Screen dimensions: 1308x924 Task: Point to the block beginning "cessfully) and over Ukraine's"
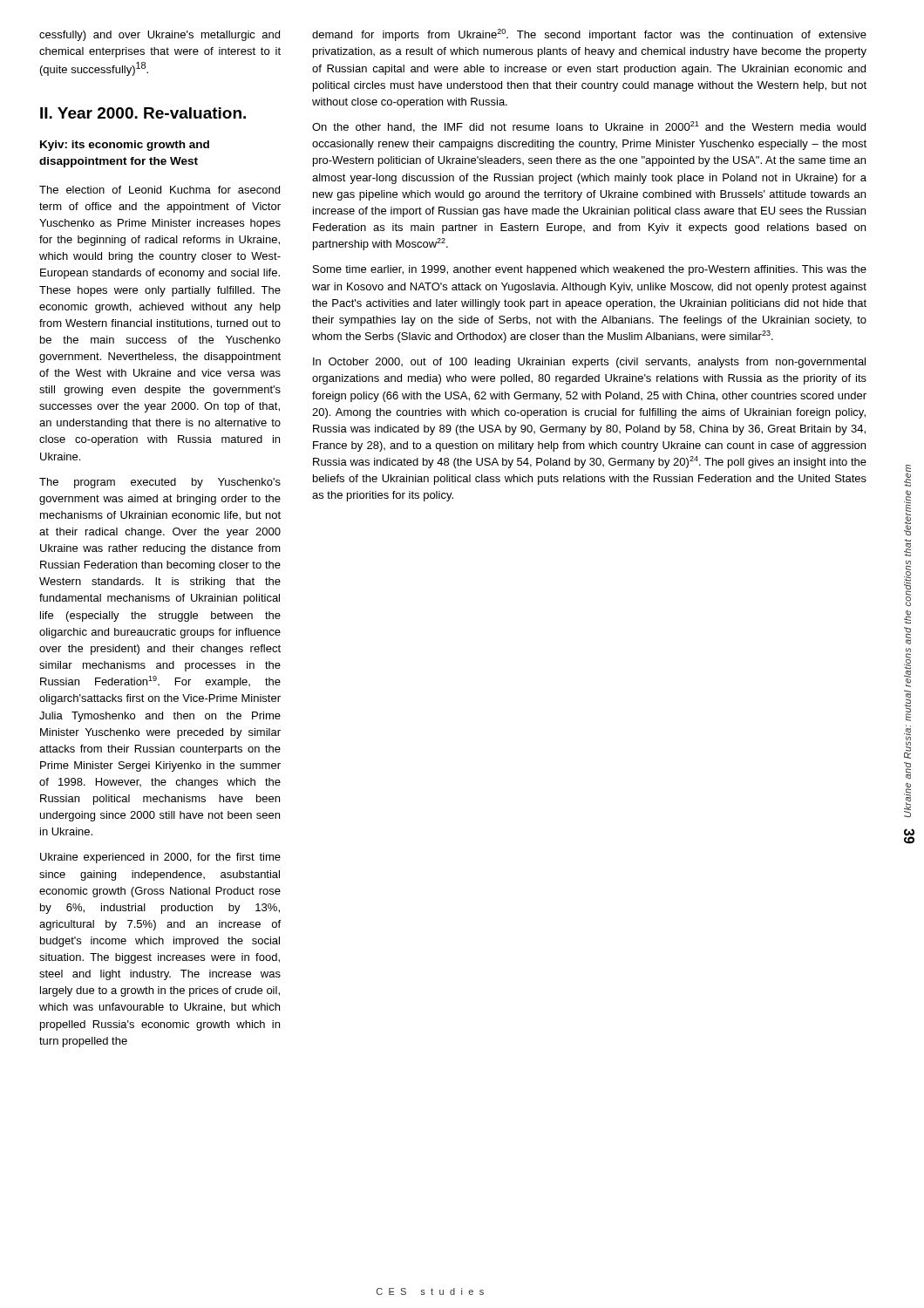click(x=160, y=52)
